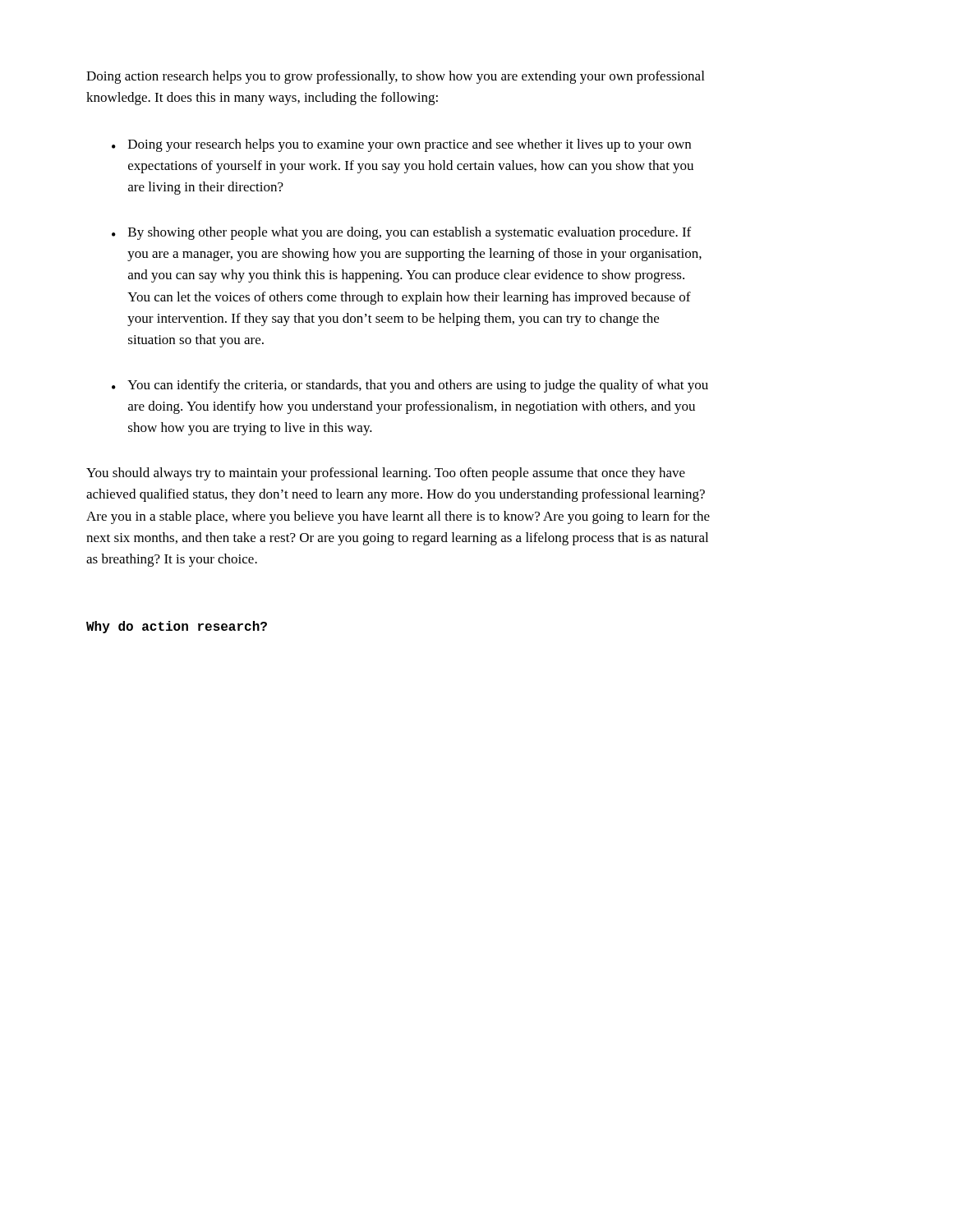Point to the passage starting "Doing action research helps you to grow professionally,"
Image resolution: width=953 pixels, height=1232 pixels.
(x=395, y=87)
